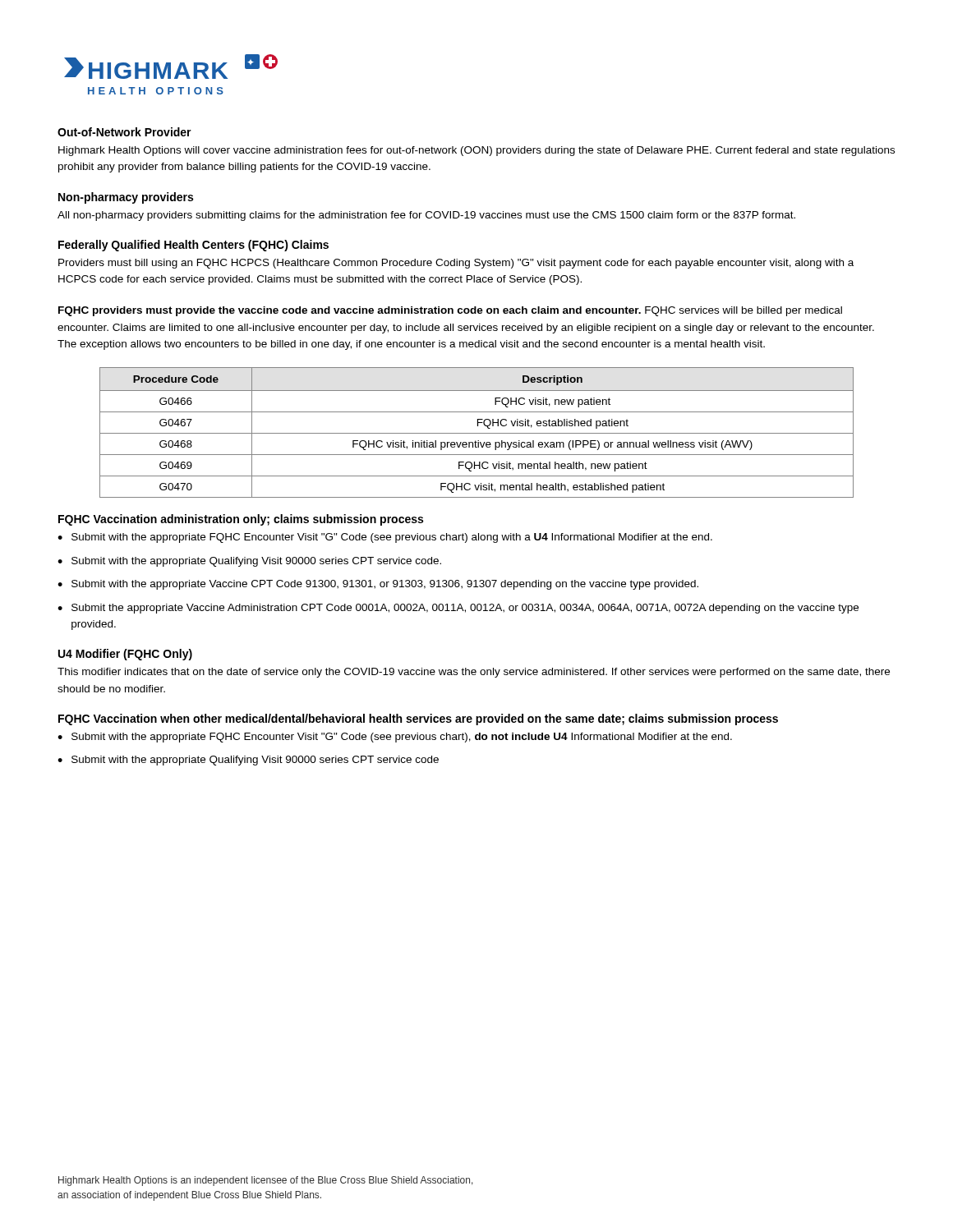Click on the passage starting "Providers must bill"
Screen dimensions: 1232x953
pos(456,270)
